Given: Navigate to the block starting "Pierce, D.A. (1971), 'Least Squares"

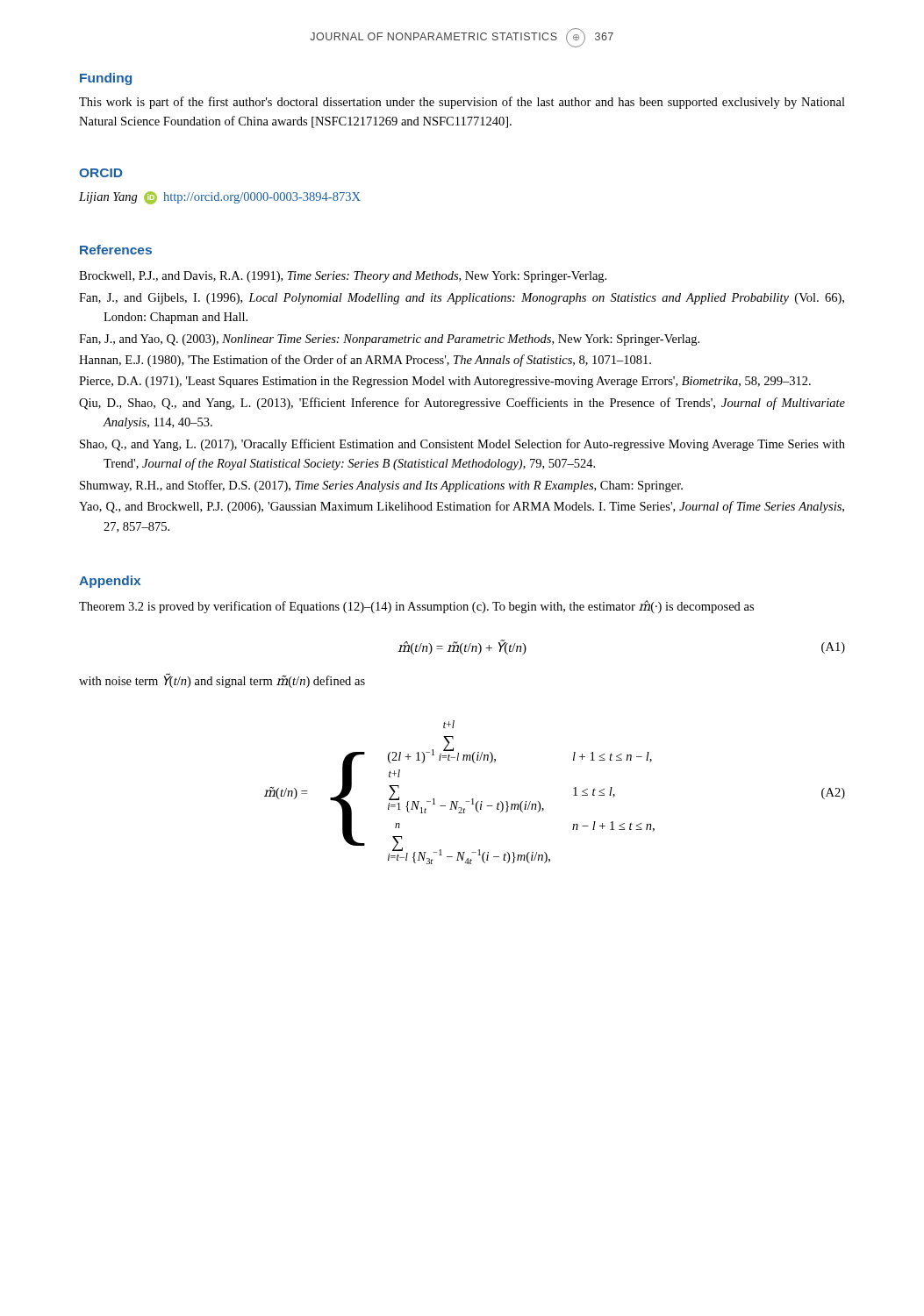Looking at the screenshot, I should pos(445,381).
